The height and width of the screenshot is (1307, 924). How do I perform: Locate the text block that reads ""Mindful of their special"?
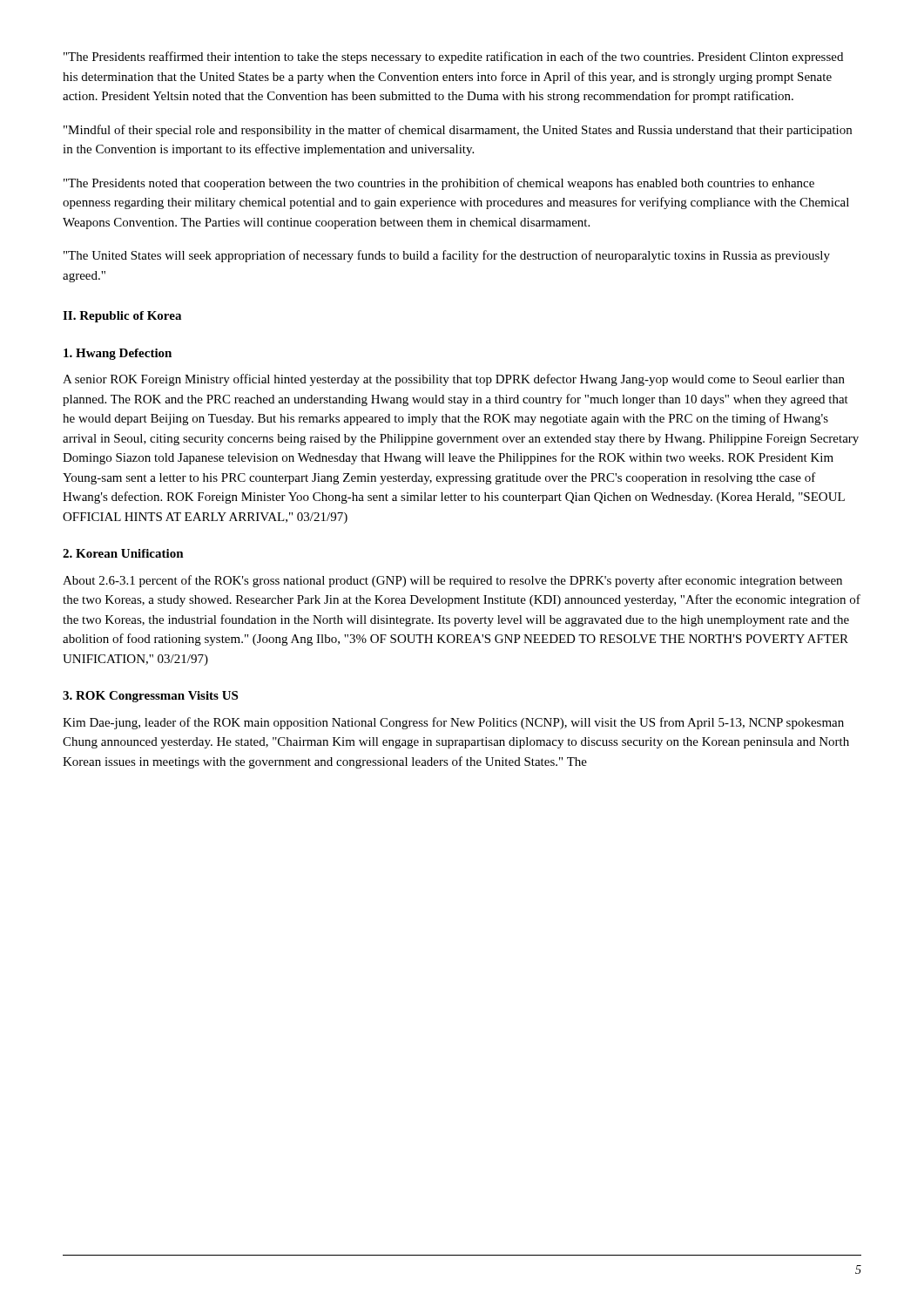click(458, 139)
